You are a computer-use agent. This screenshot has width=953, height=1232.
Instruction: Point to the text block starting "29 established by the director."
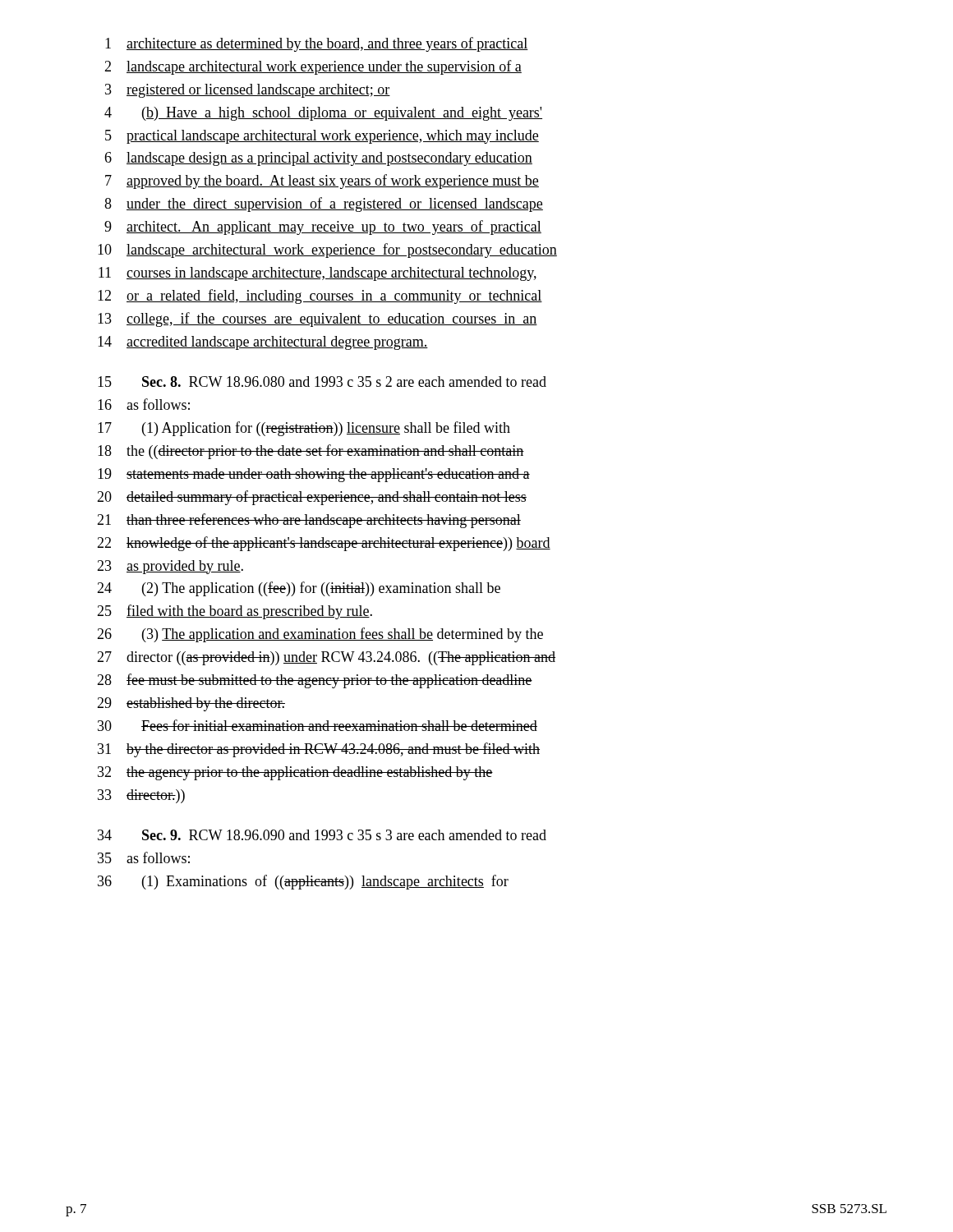(x=191, y=704)
